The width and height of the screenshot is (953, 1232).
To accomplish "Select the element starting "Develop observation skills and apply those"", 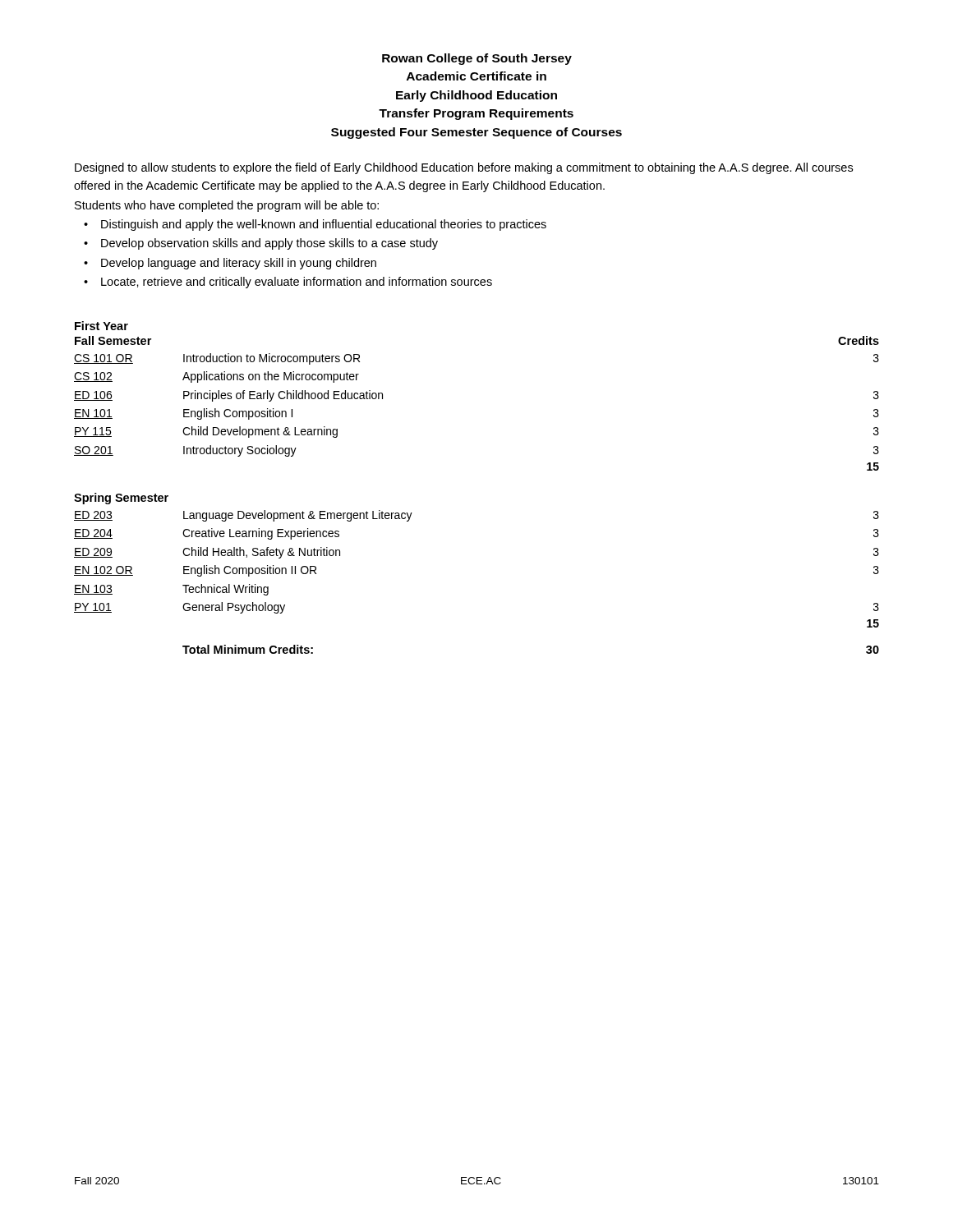I will tap(269, 243).
